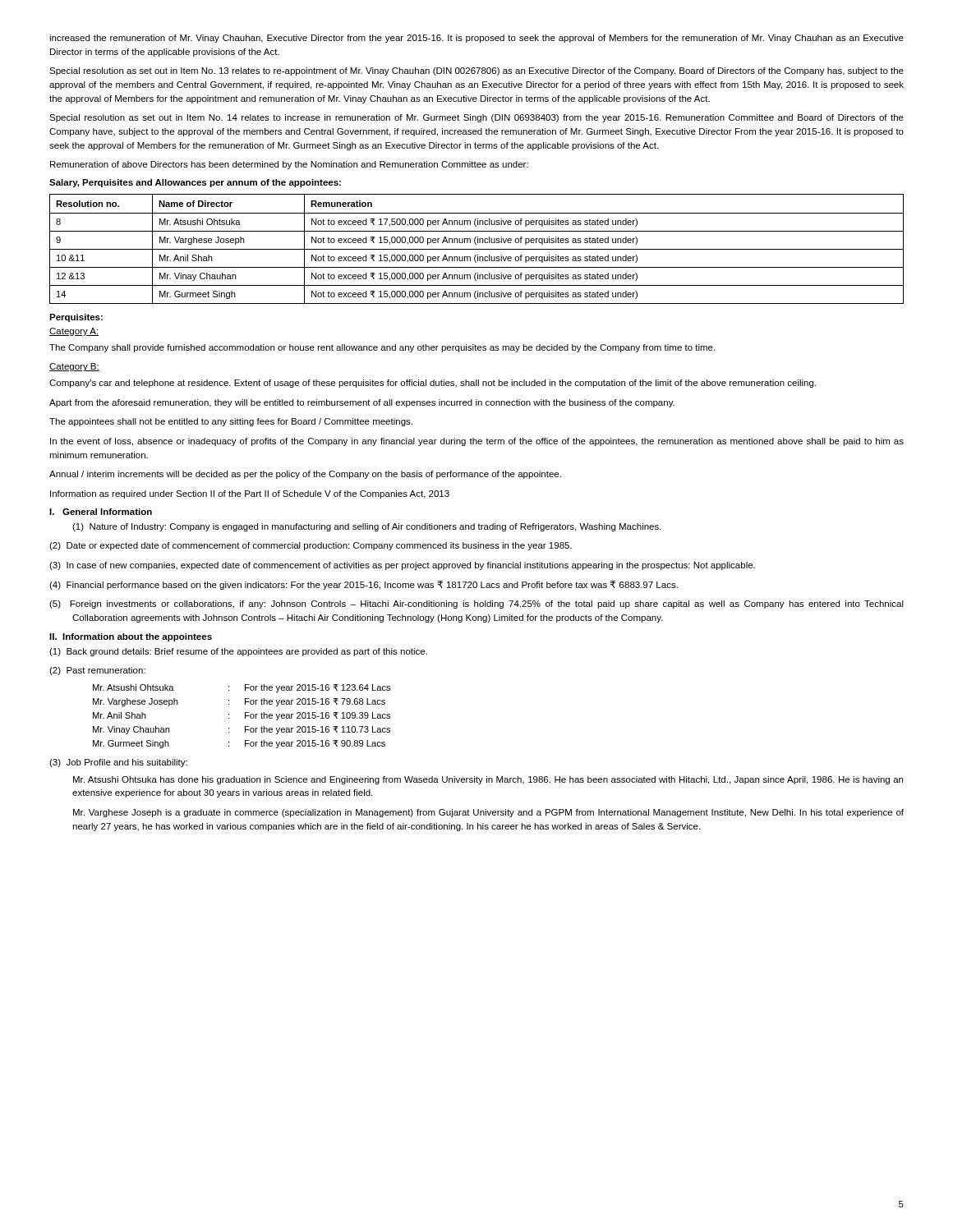Find the text block starting "(1) Back ground details:"
Image resolution: width=953 pixels, height=1232 pixels.
(x=238, y=652)
